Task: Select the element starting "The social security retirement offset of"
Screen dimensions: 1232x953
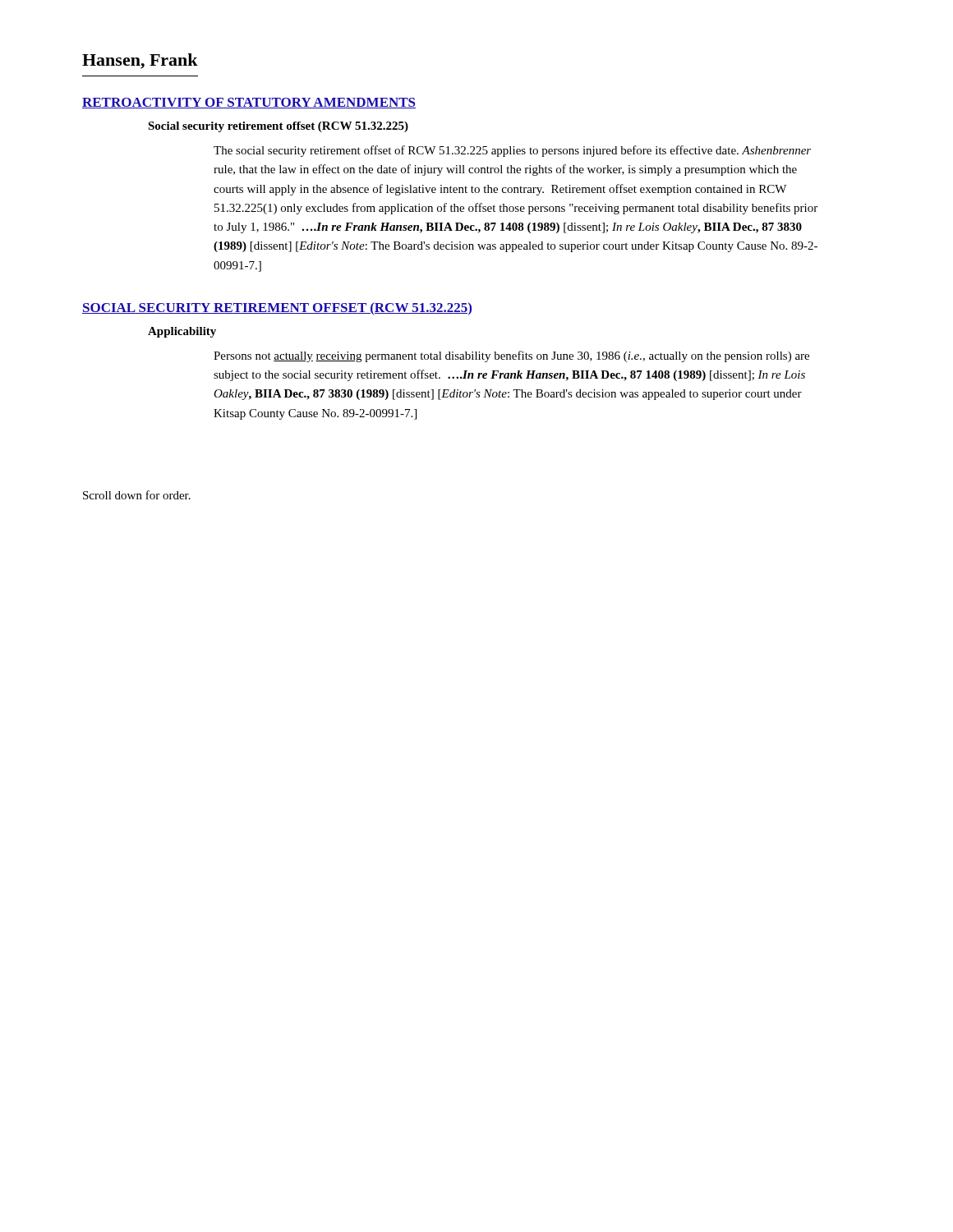Action: [516, 208]
